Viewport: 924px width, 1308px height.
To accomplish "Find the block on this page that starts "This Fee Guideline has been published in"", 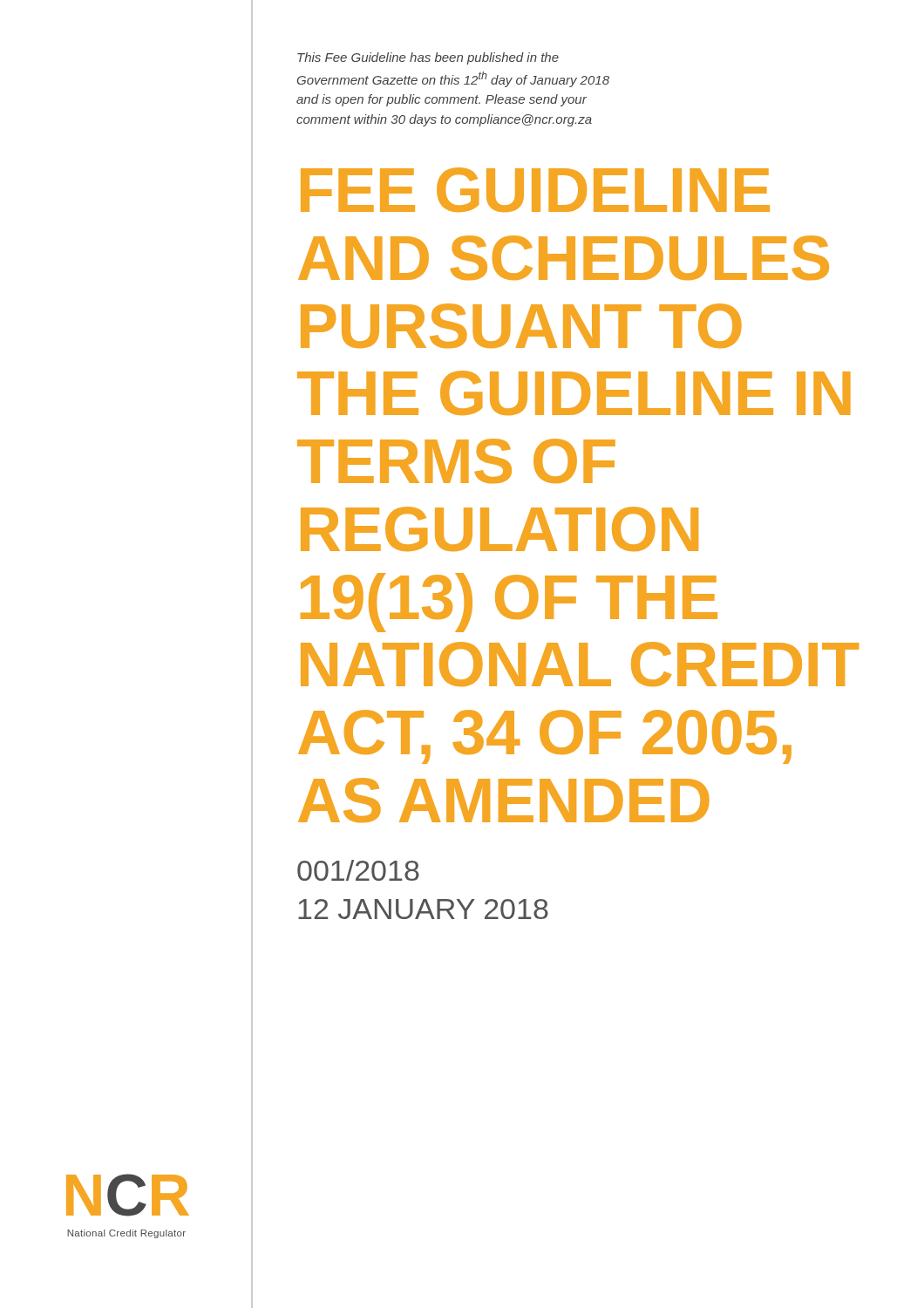I will (x=453, y=88).
